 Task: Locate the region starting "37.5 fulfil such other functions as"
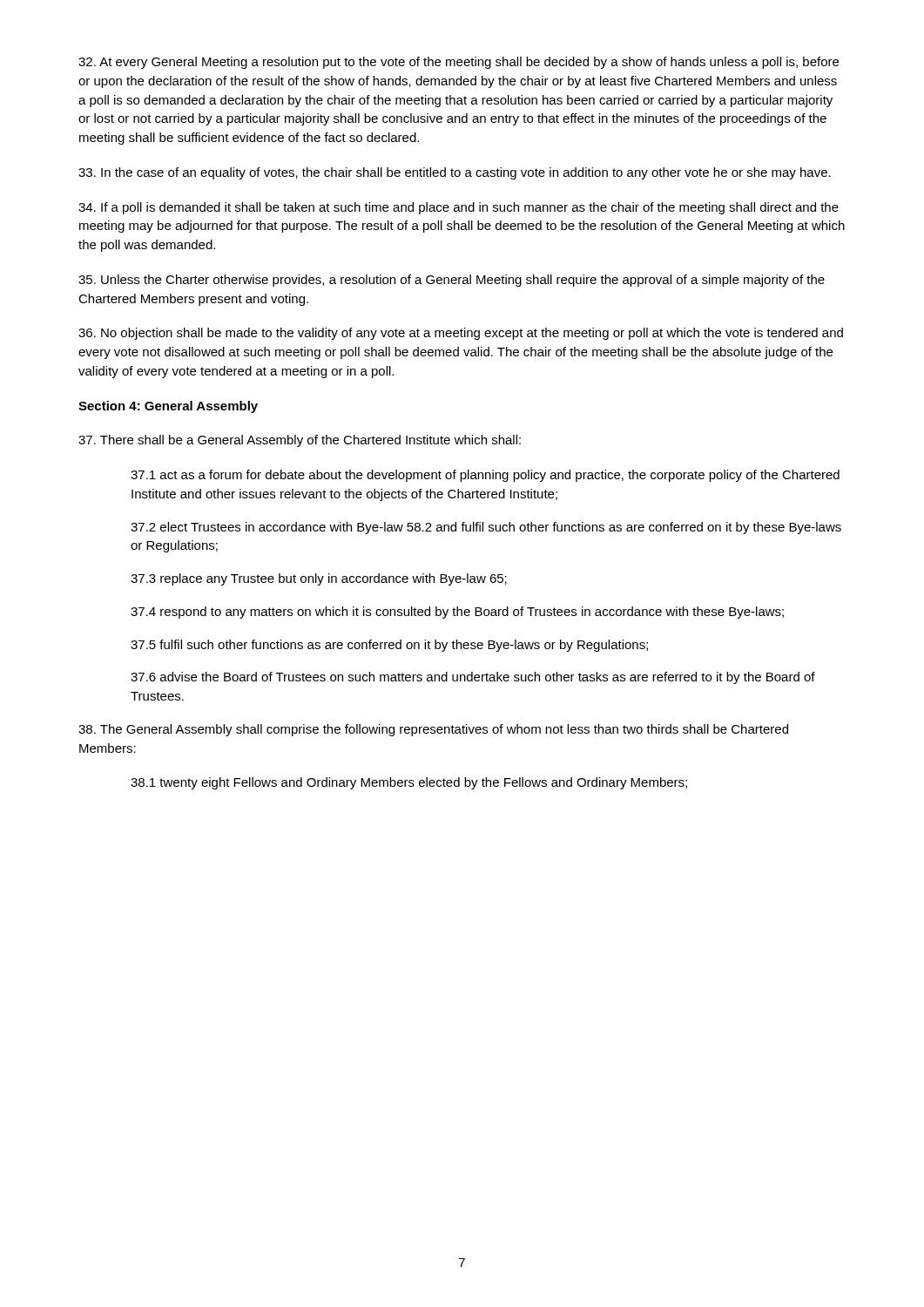(x=390, y=644)
